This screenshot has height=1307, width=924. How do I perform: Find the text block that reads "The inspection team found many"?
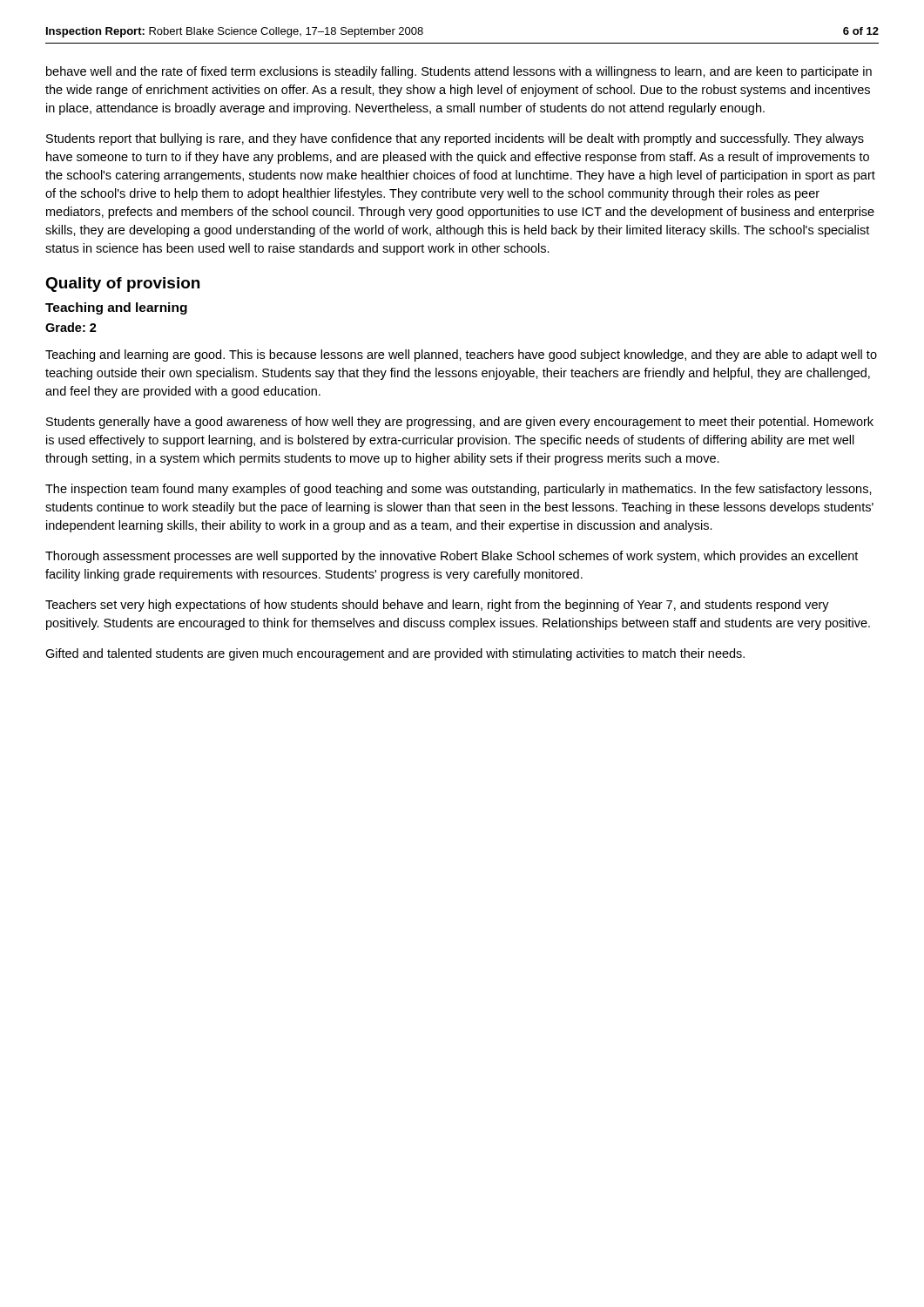[x=462, y=508]
